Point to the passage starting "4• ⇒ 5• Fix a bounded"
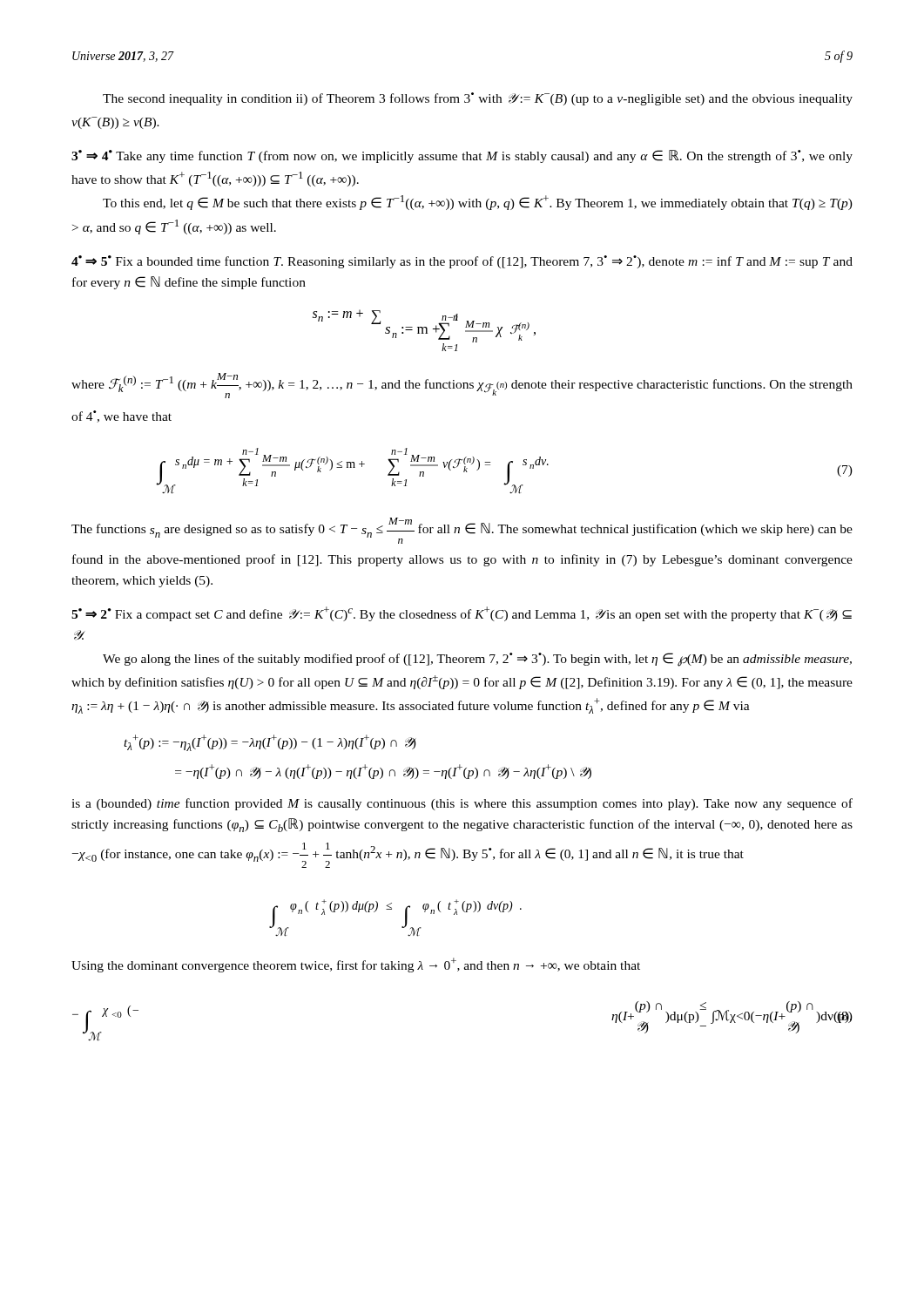Viewport: 924px width, 1307px height. [x=462, y=270]
